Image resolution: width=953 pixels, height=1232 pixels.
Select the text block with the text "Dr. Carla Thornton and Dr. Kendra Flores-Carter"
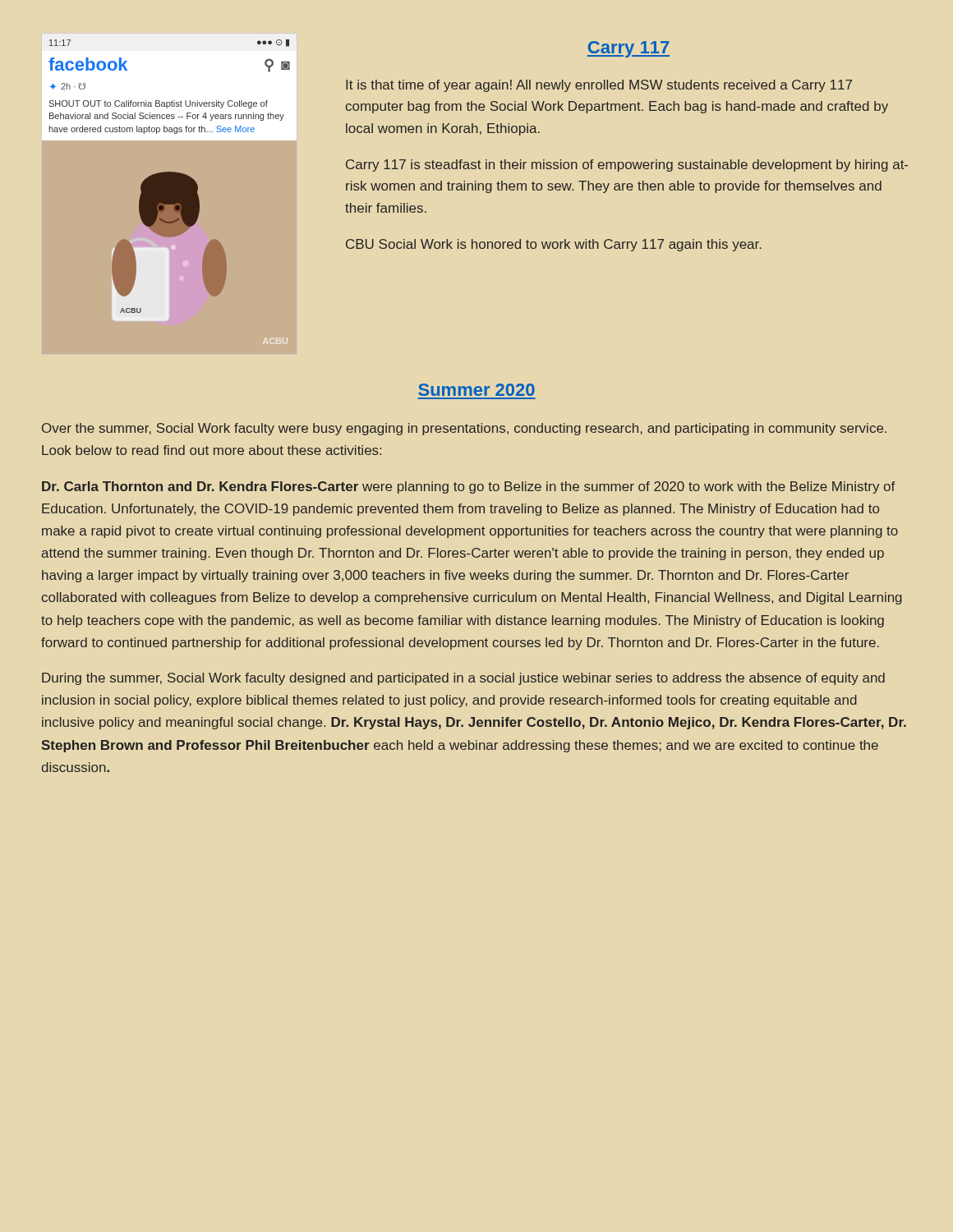tap(476, 565)
